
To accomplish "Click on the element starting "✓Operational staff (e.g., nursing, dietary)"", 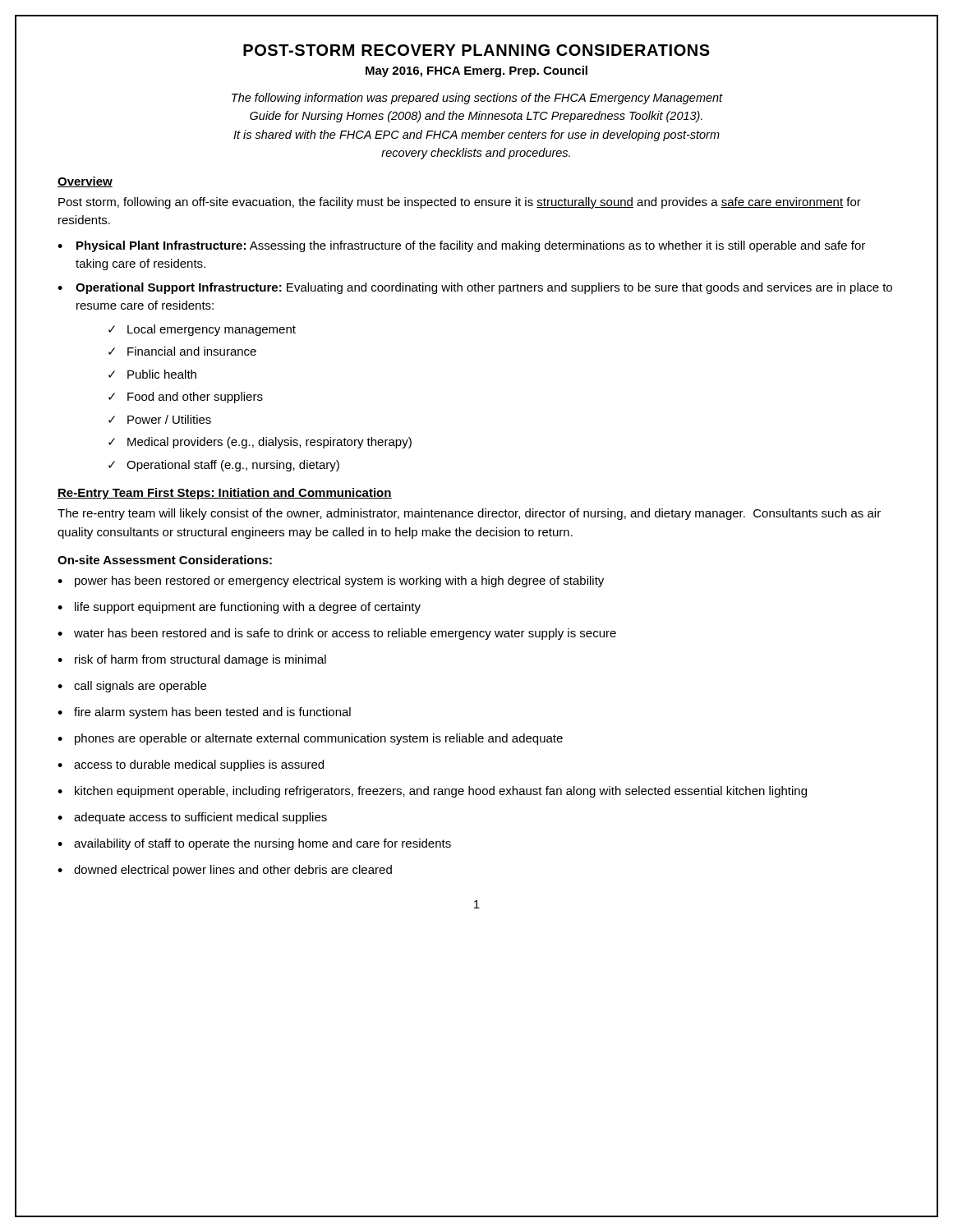I will pyautogui.click(x=223, y=465).
